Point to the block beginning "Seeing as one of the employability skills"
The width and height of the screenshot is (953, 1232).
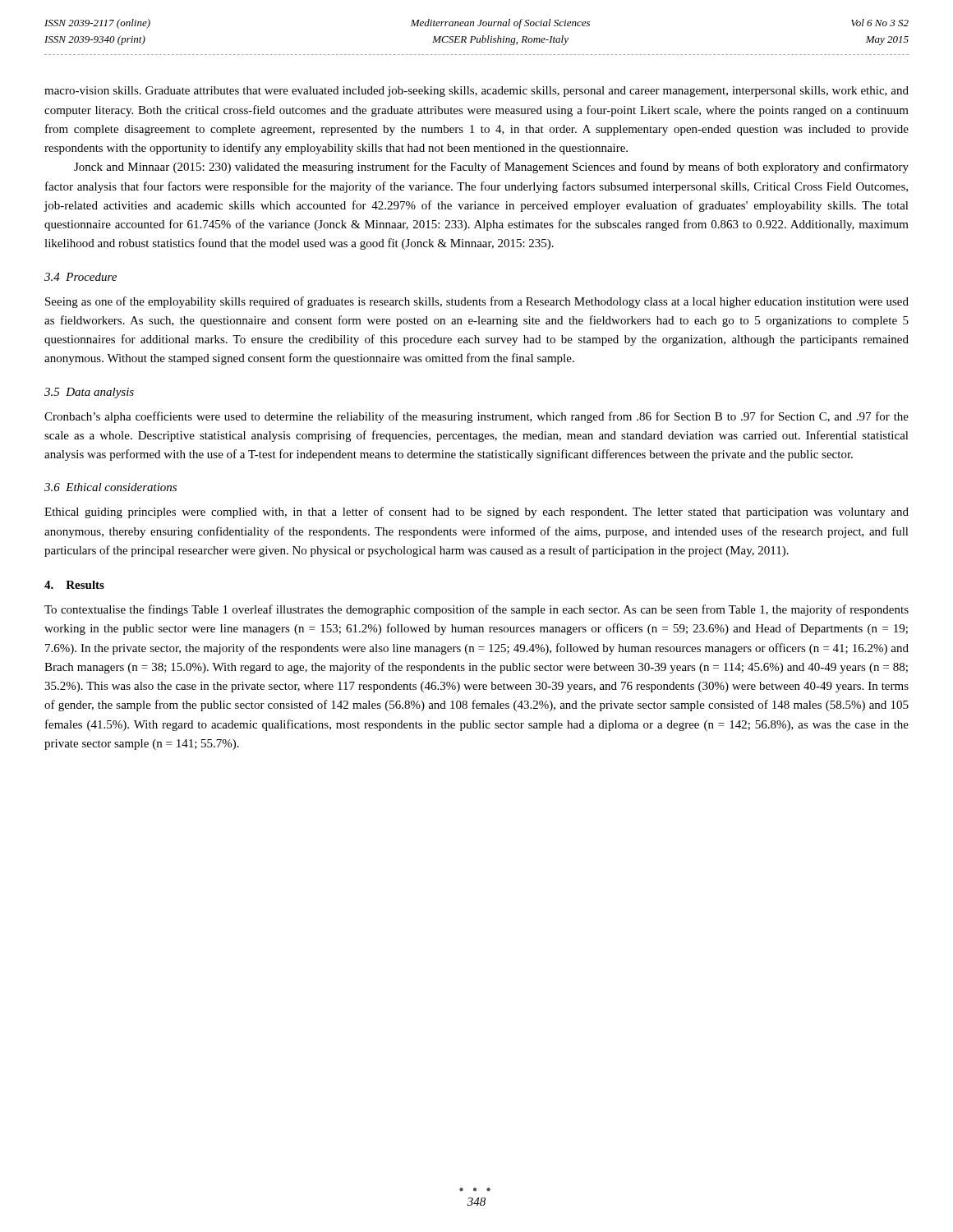pos(476,330)
